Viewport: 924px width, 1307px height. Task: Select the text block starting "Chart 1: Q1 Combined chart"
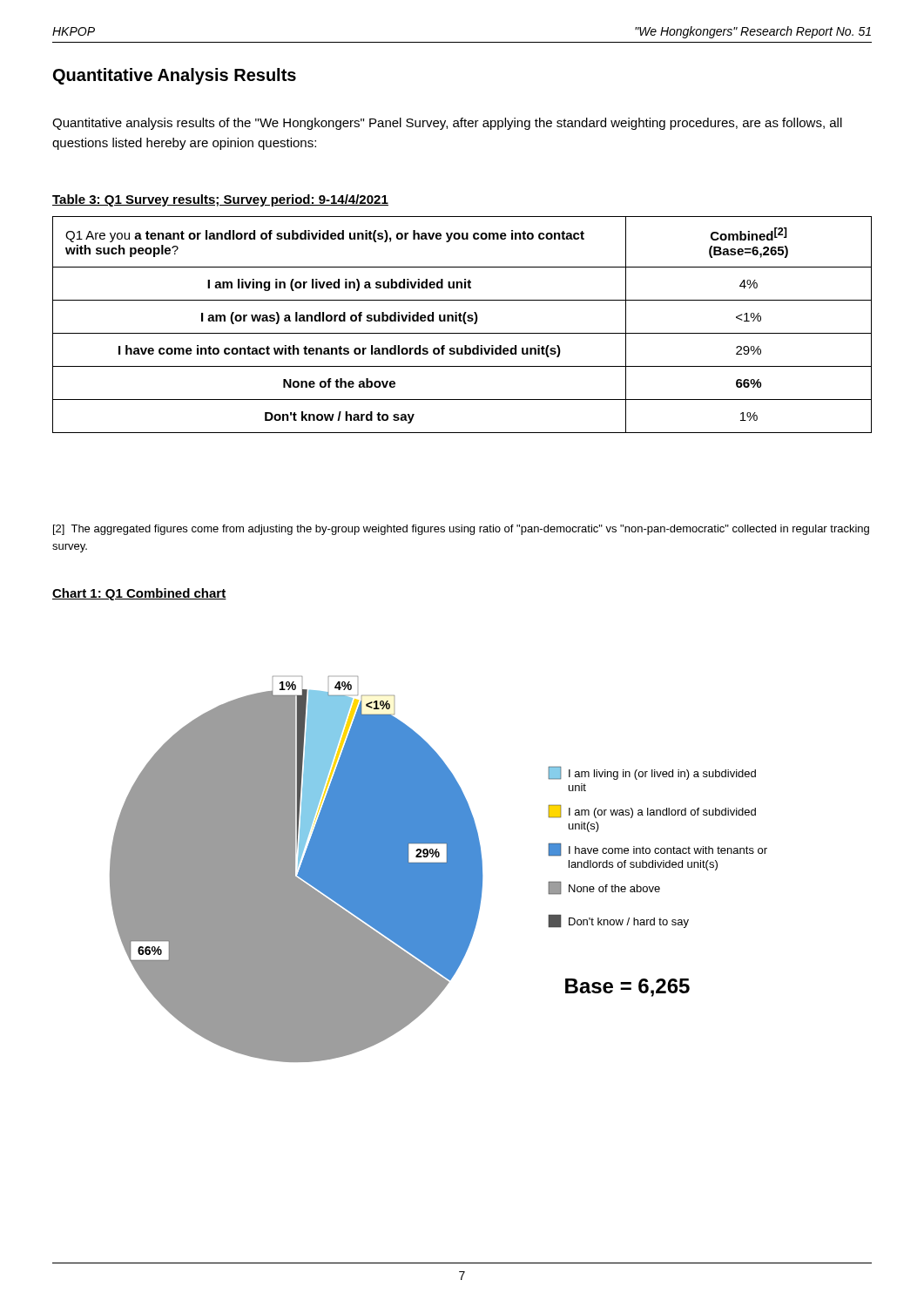(x=139, y=593)
